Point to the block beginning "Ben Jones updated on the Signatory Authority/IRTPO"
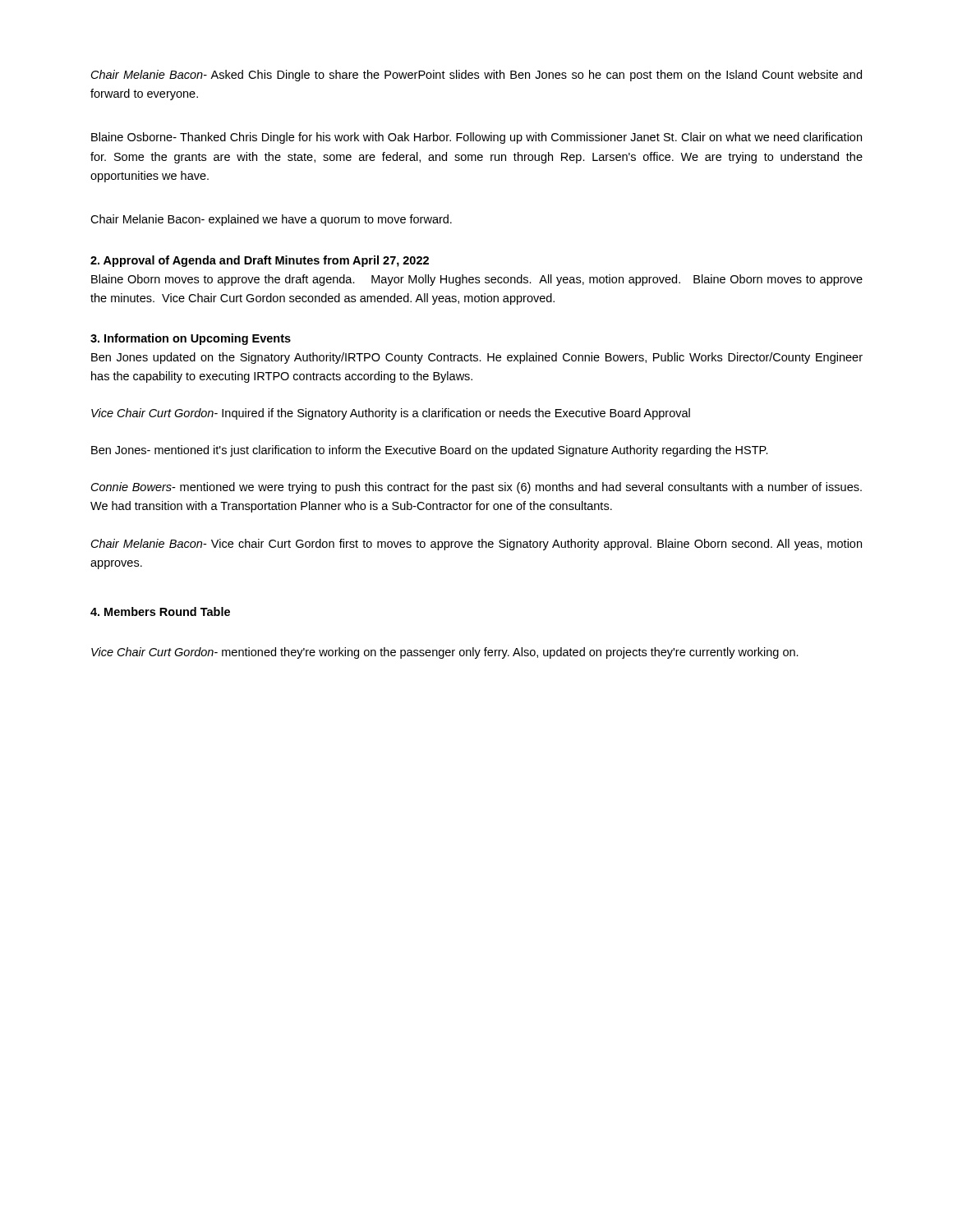Viewport: 953px width, 1232px height. 476,366
